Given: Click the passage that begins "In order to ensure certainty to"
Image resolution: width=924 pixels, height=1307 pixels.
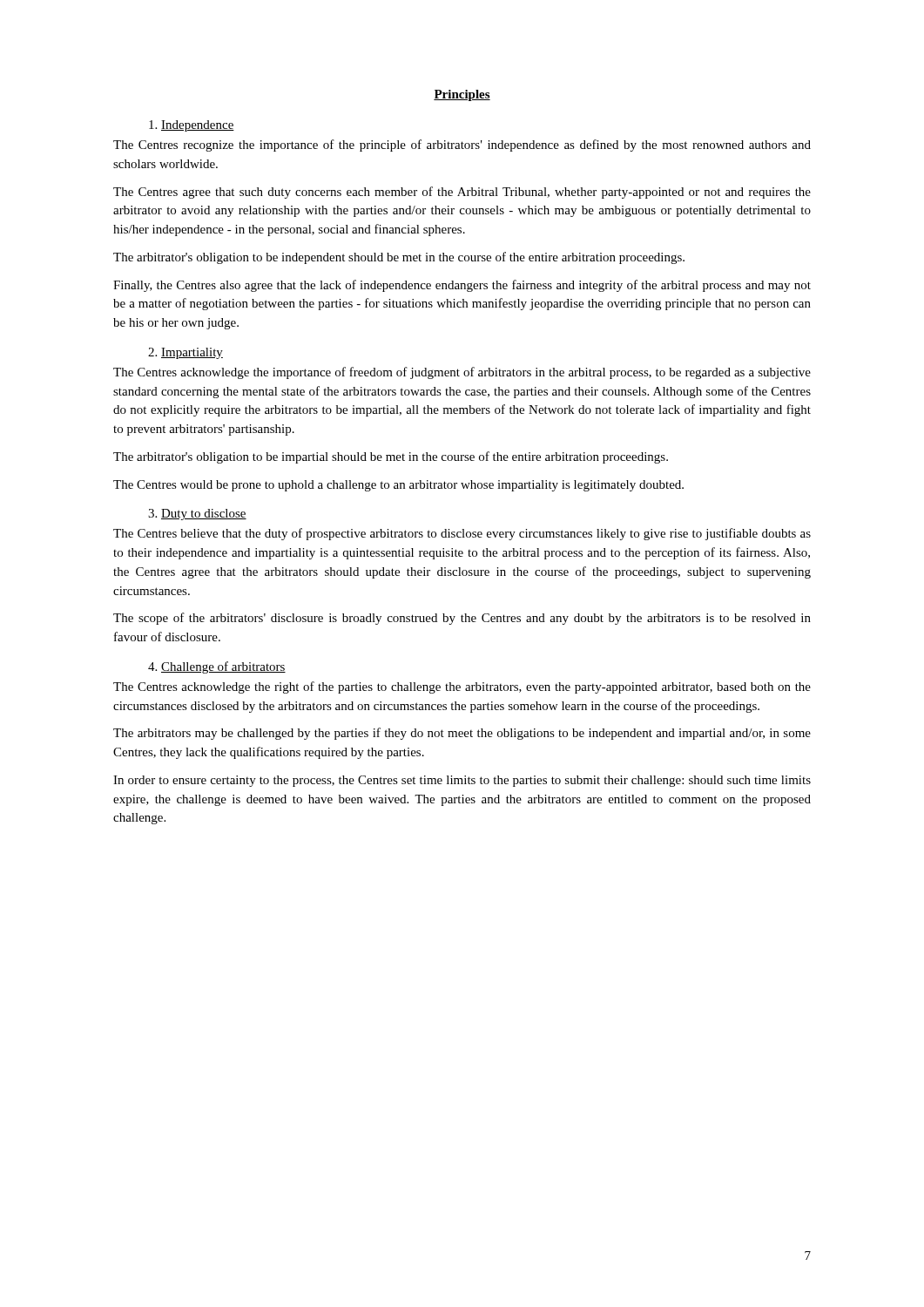Looking at the screenshot, I should tap(462, 799).
